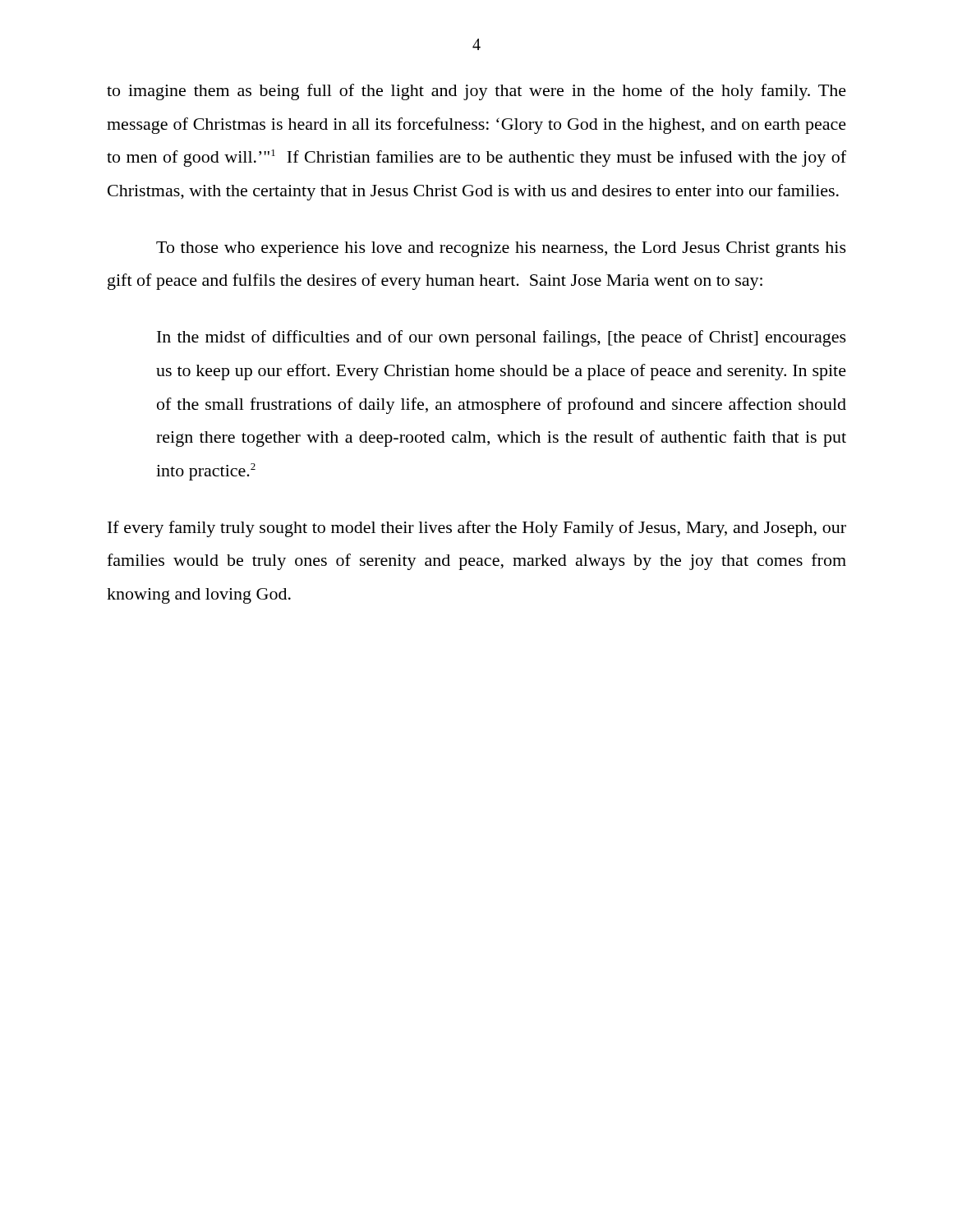Screen dimensions: 1232x953
Task: Where is the passage that starts "to imagine them as being"?
Action: (476, 140)
